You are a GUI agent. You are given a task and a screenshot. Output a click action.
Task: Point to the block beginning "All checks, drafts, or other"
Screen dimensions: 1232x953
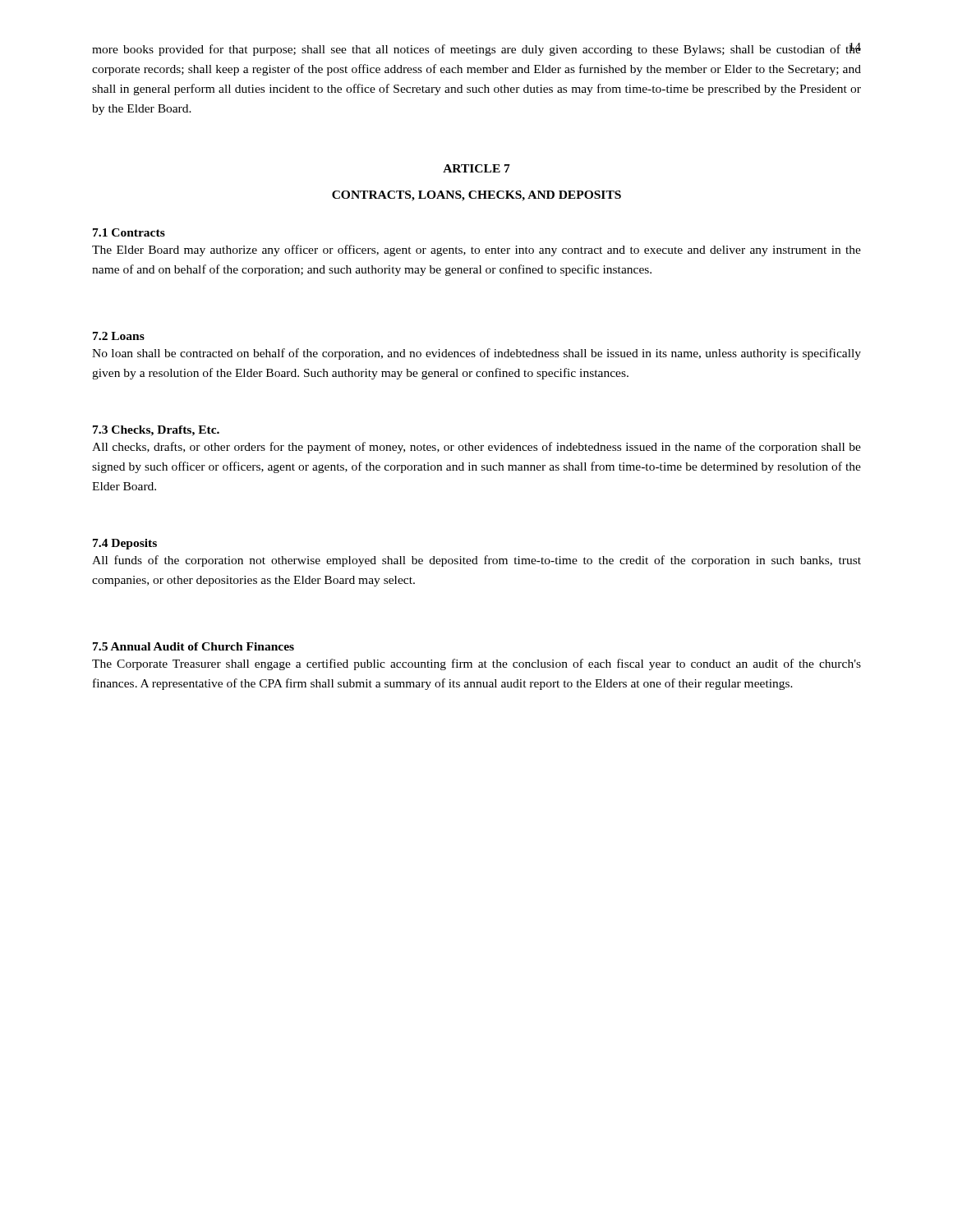tap(476, 466)
